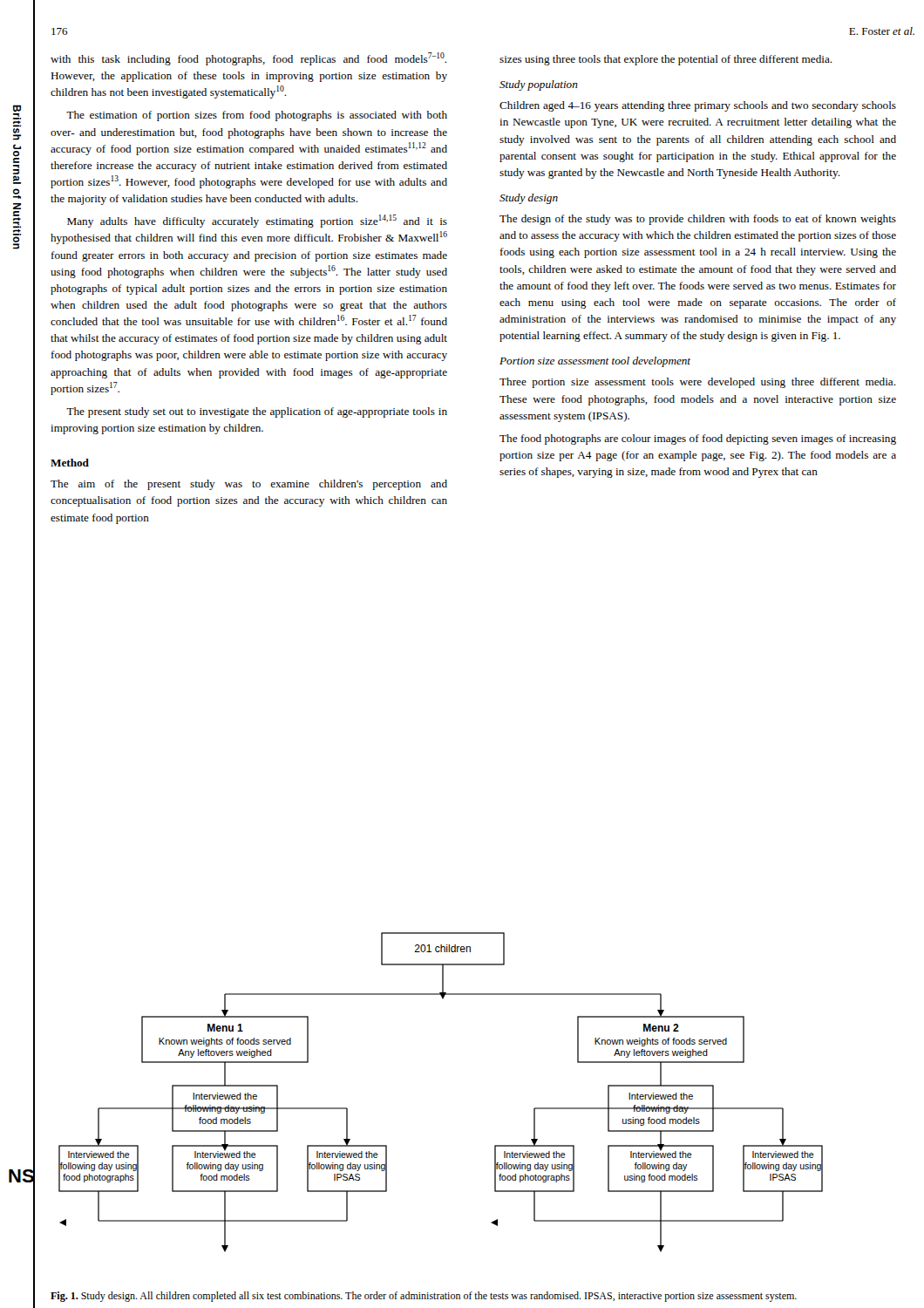This screenshot has width=924, height=1308.
Task: Locate the passage starting "The food photographs are colour images"
Action: click(x=698, y=455)
